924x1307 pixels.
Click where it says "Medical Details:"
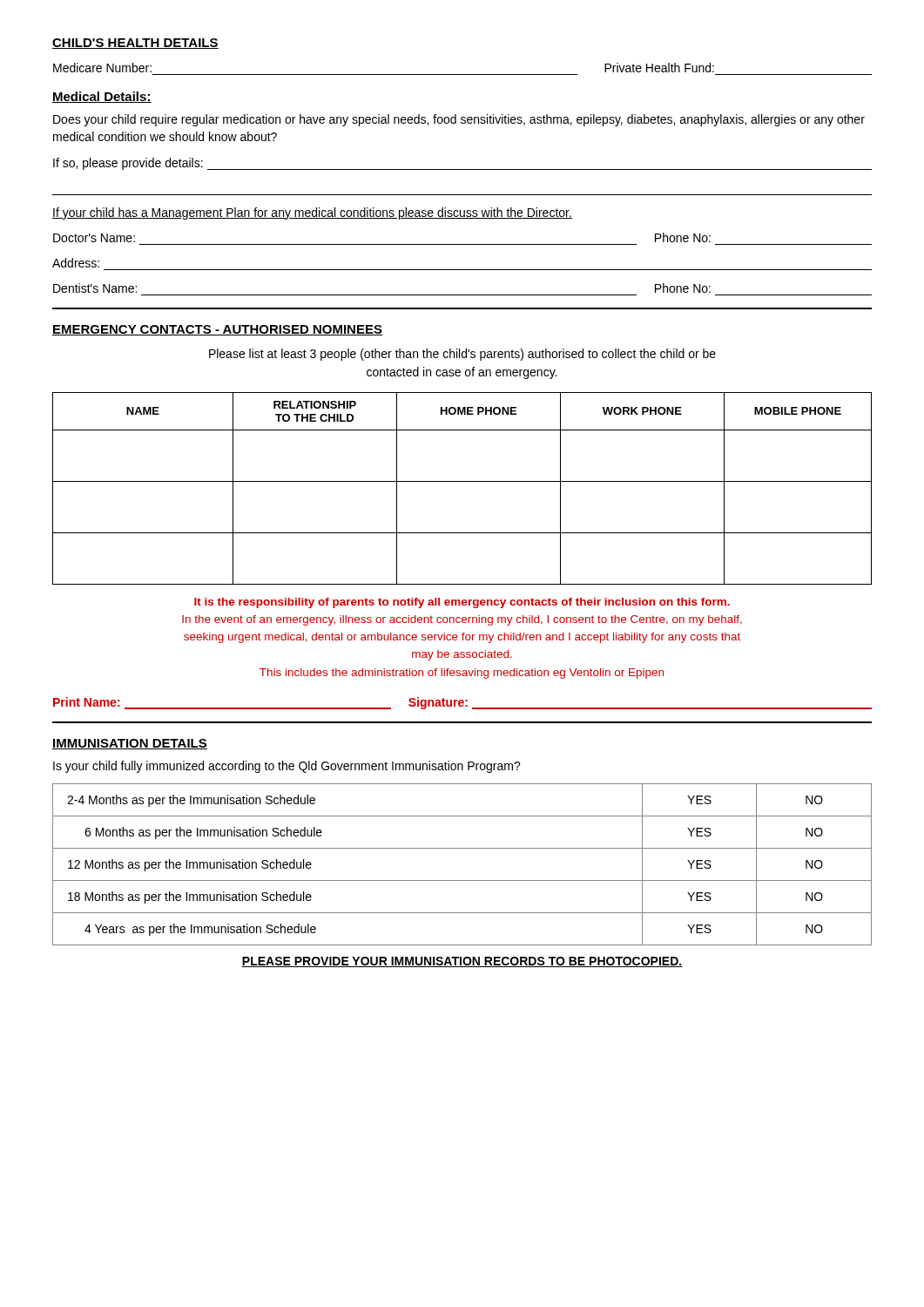[x=102, y=96]
